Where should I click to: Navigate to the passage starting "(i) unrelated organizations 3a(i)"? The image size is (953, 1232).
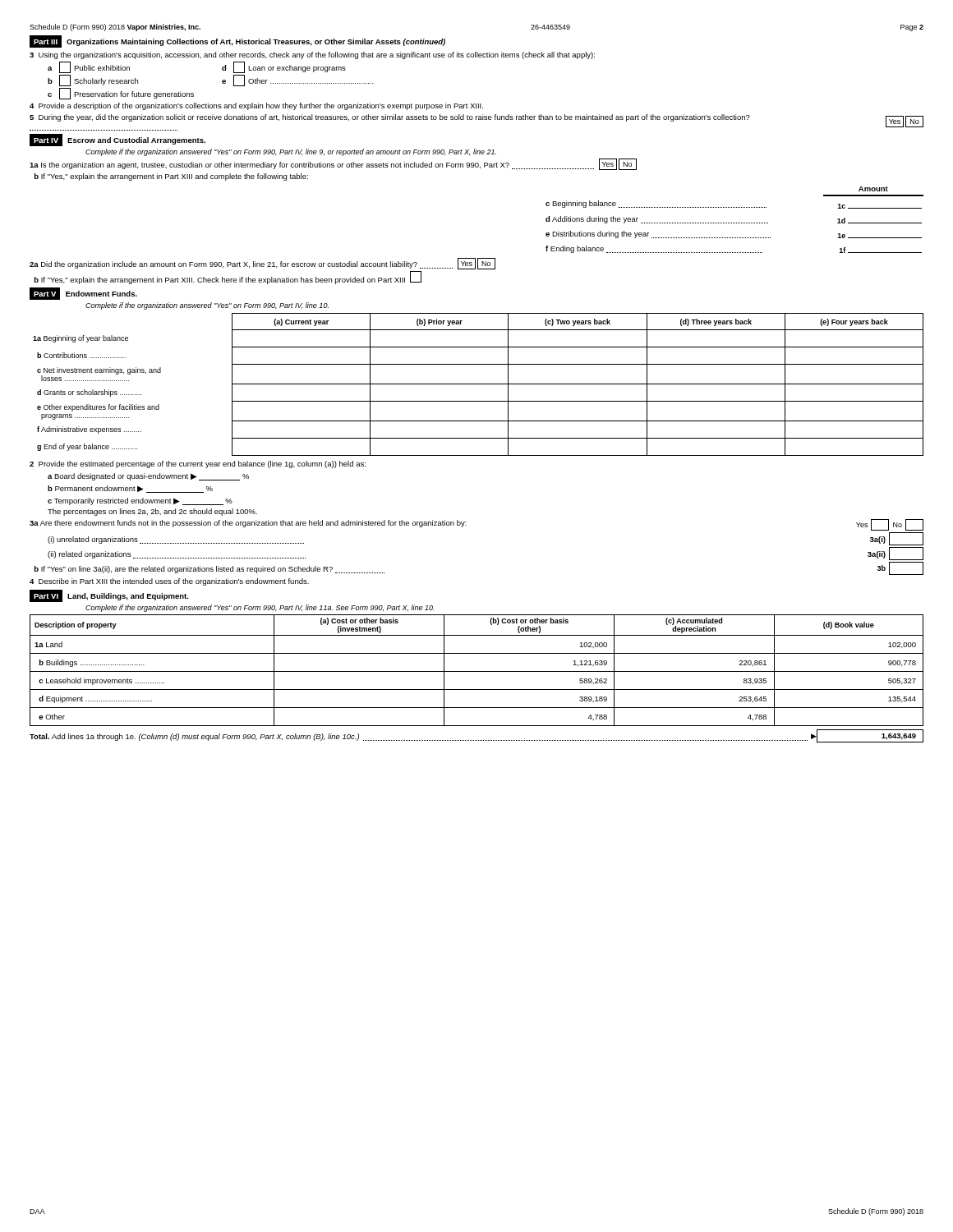pyautogui.click(x=87, y=538)
